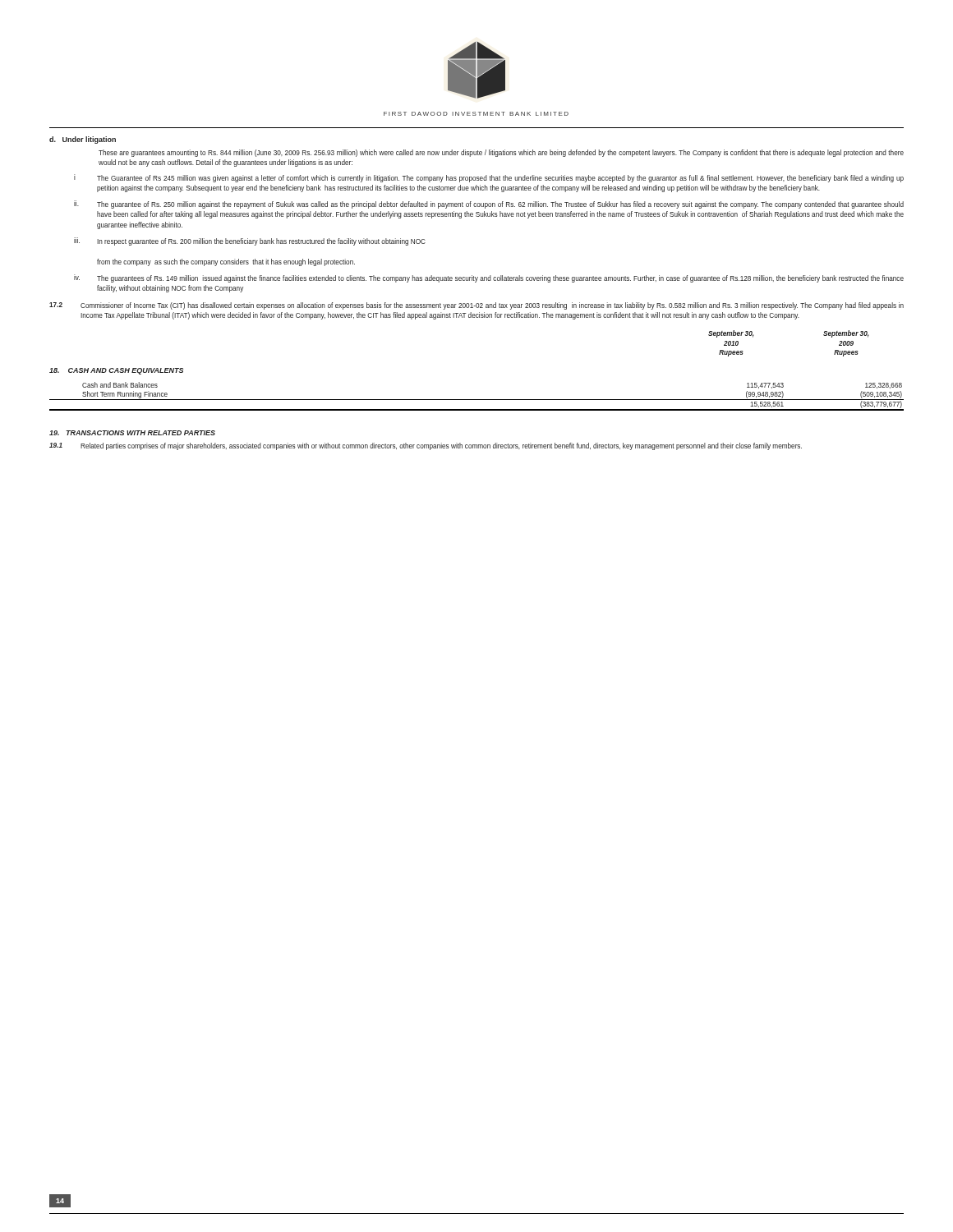Screen dimensions: 1232x953
Task: Select the region starting "19. TRANSACTIONS WITH"
Action: 132,432
